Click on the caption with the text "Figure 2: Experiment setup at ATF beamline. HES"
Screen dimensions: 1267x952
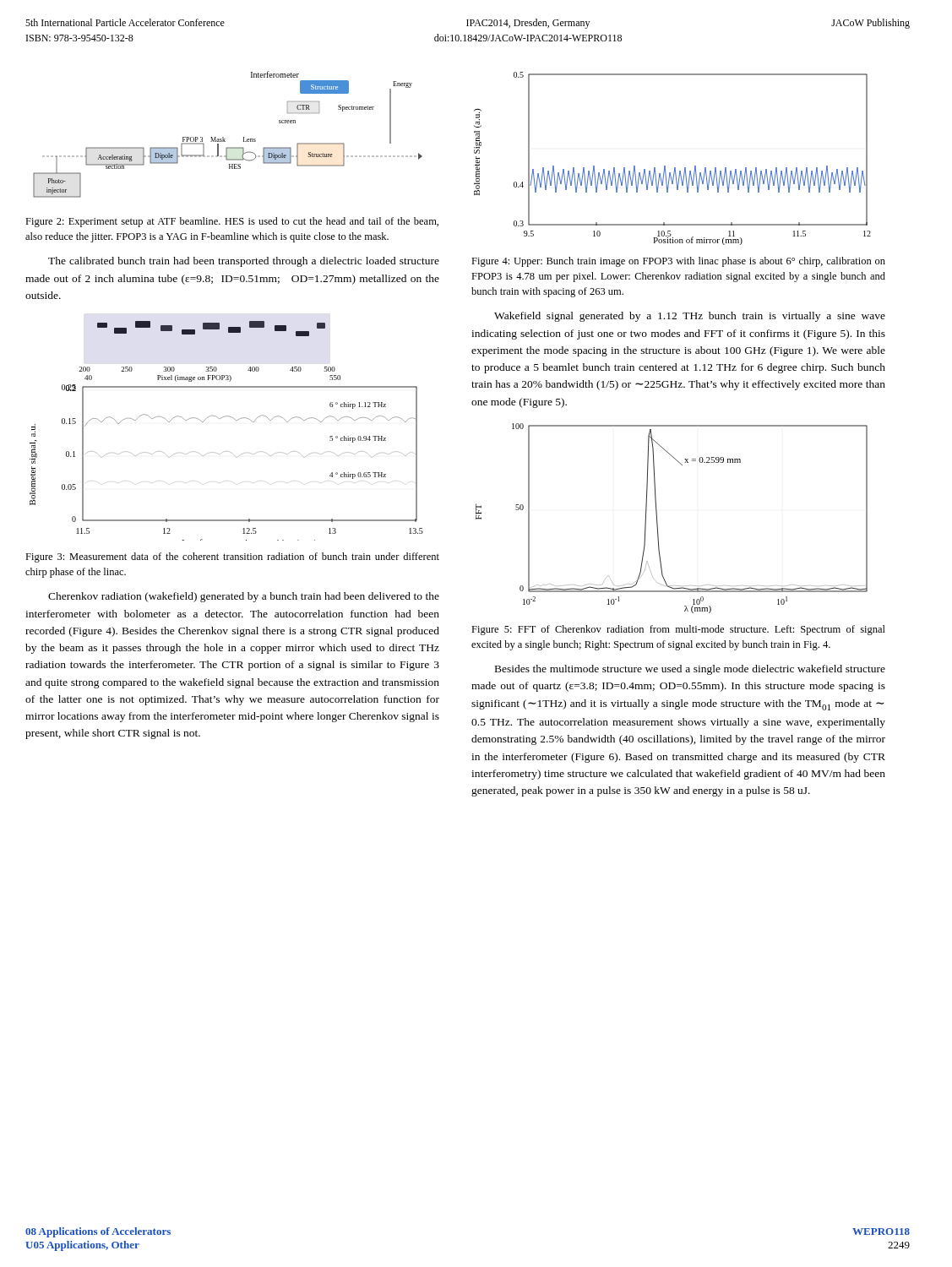232,229
